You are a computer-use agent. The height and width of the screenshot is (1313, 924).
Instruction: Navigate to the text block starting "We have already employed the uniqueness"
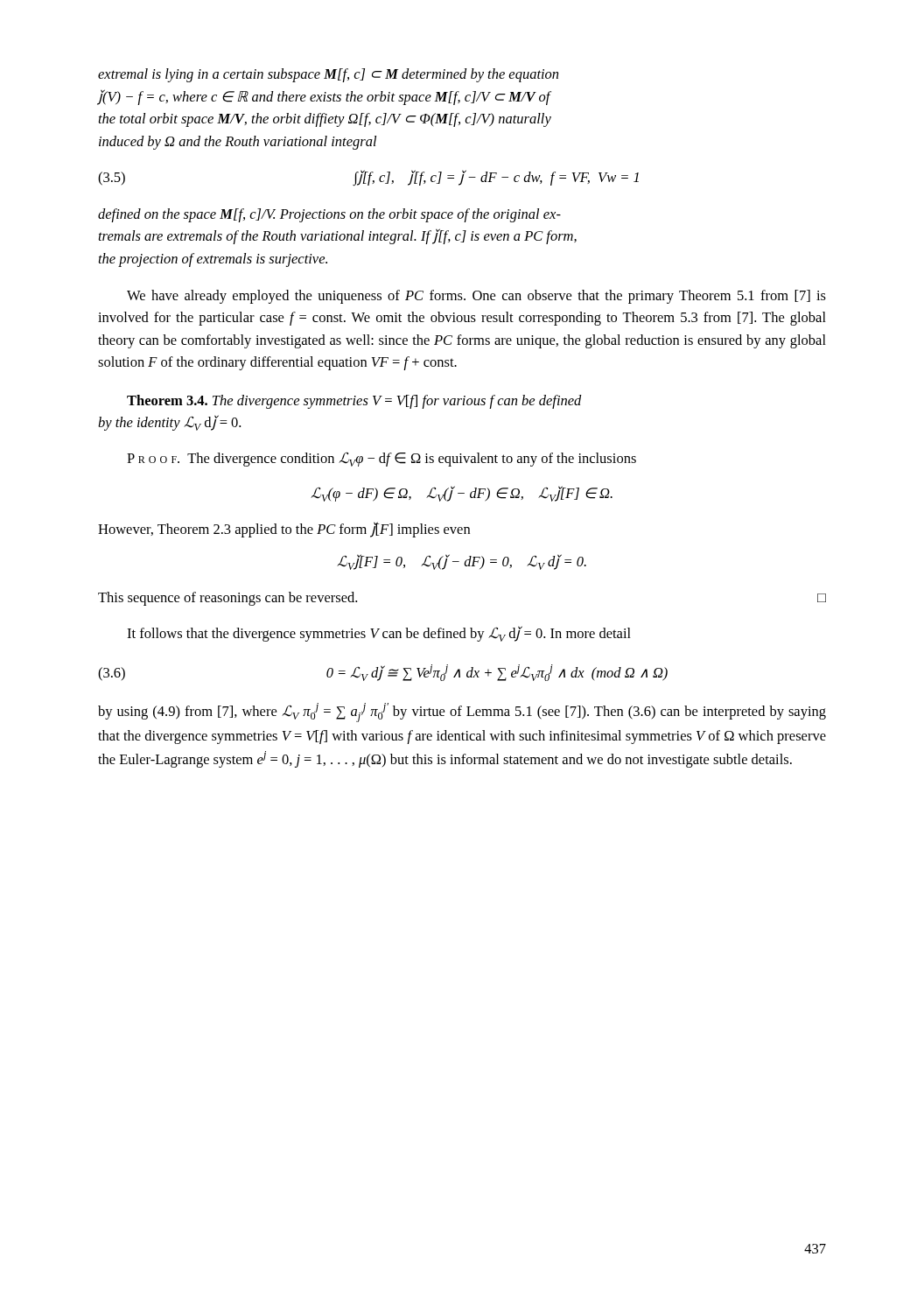coord(462,329)
